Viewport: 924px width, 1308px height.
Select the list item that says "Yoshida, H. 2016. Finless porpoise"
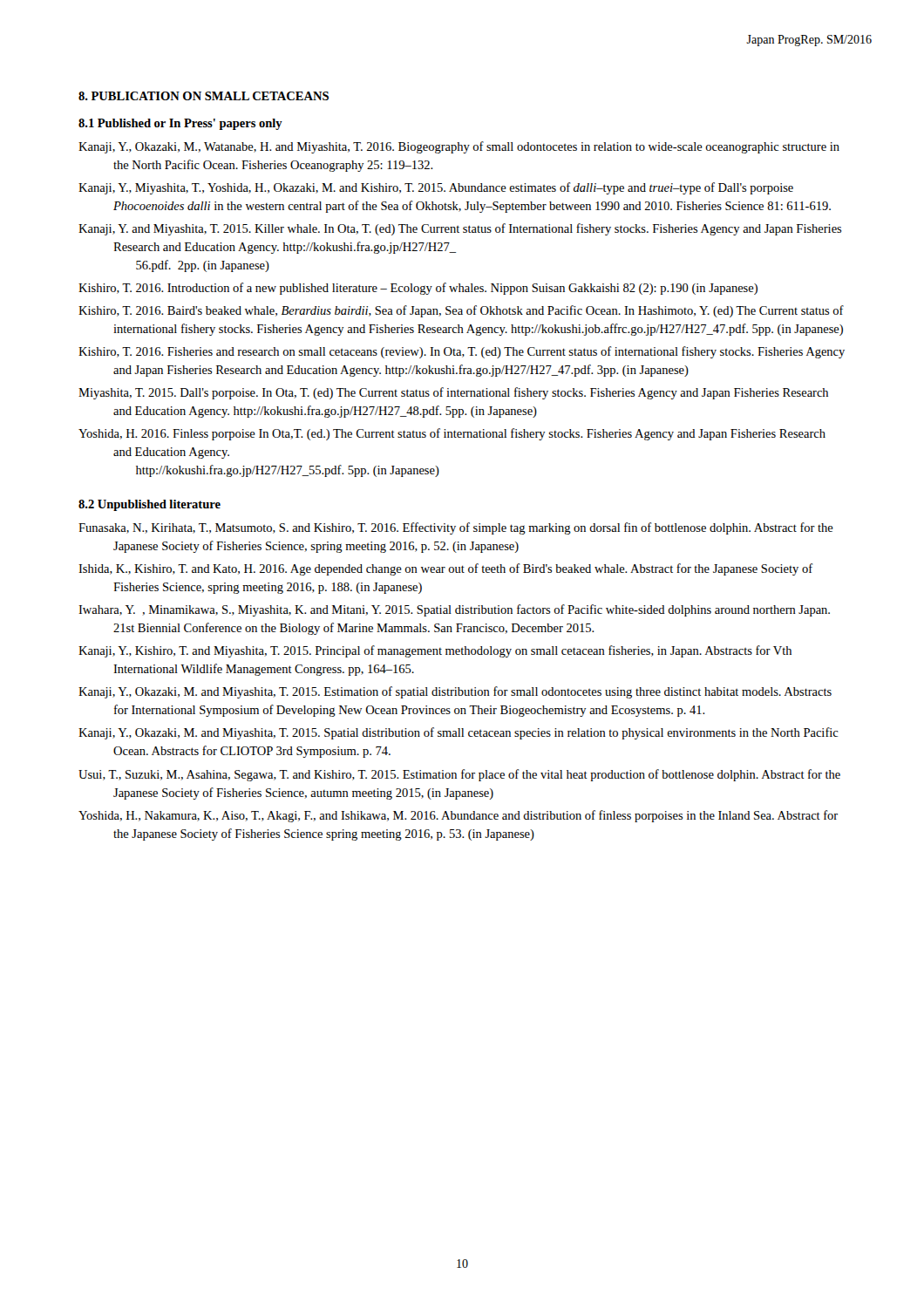[x=452, y=434]
